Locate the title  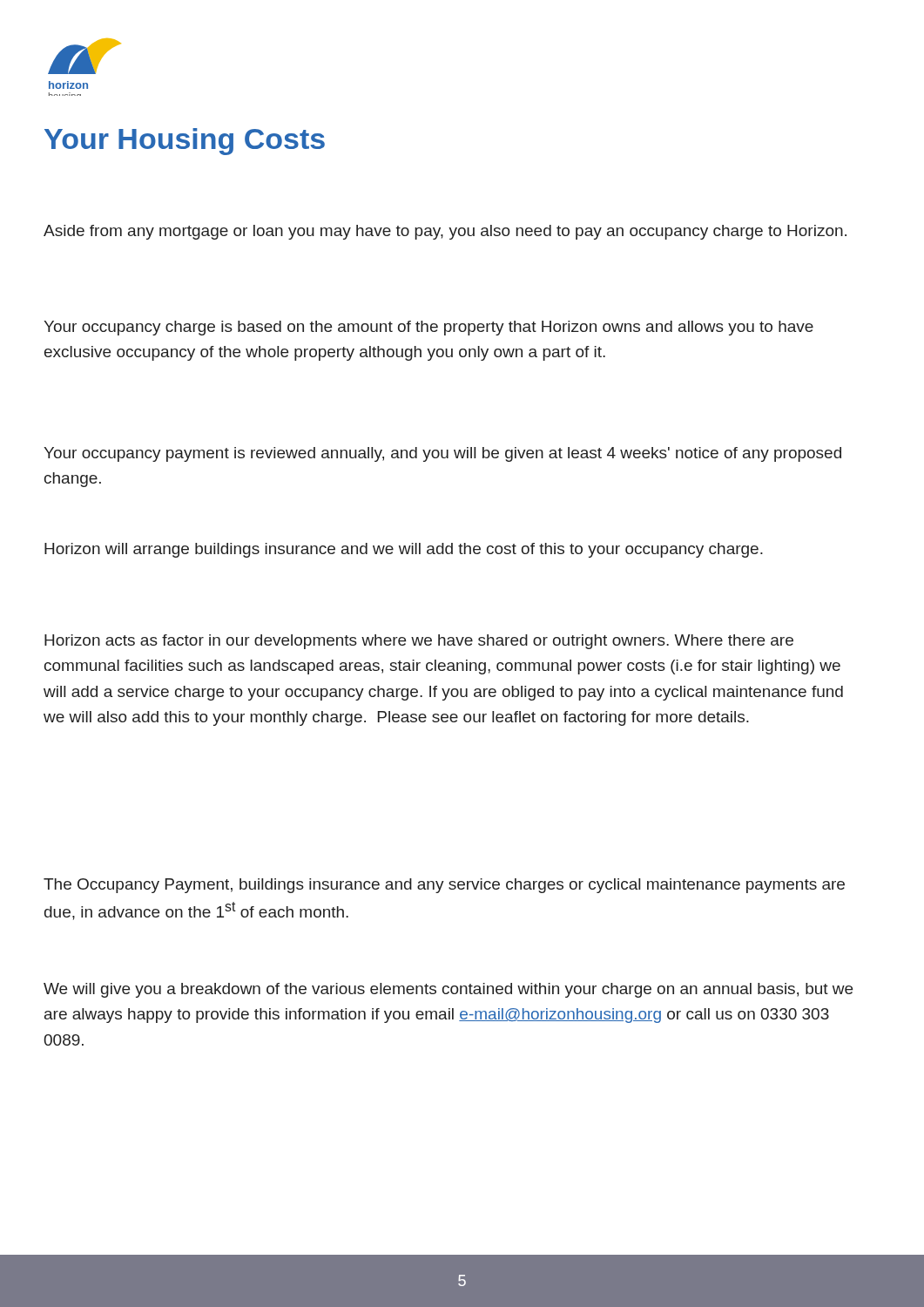coord(462,139)
